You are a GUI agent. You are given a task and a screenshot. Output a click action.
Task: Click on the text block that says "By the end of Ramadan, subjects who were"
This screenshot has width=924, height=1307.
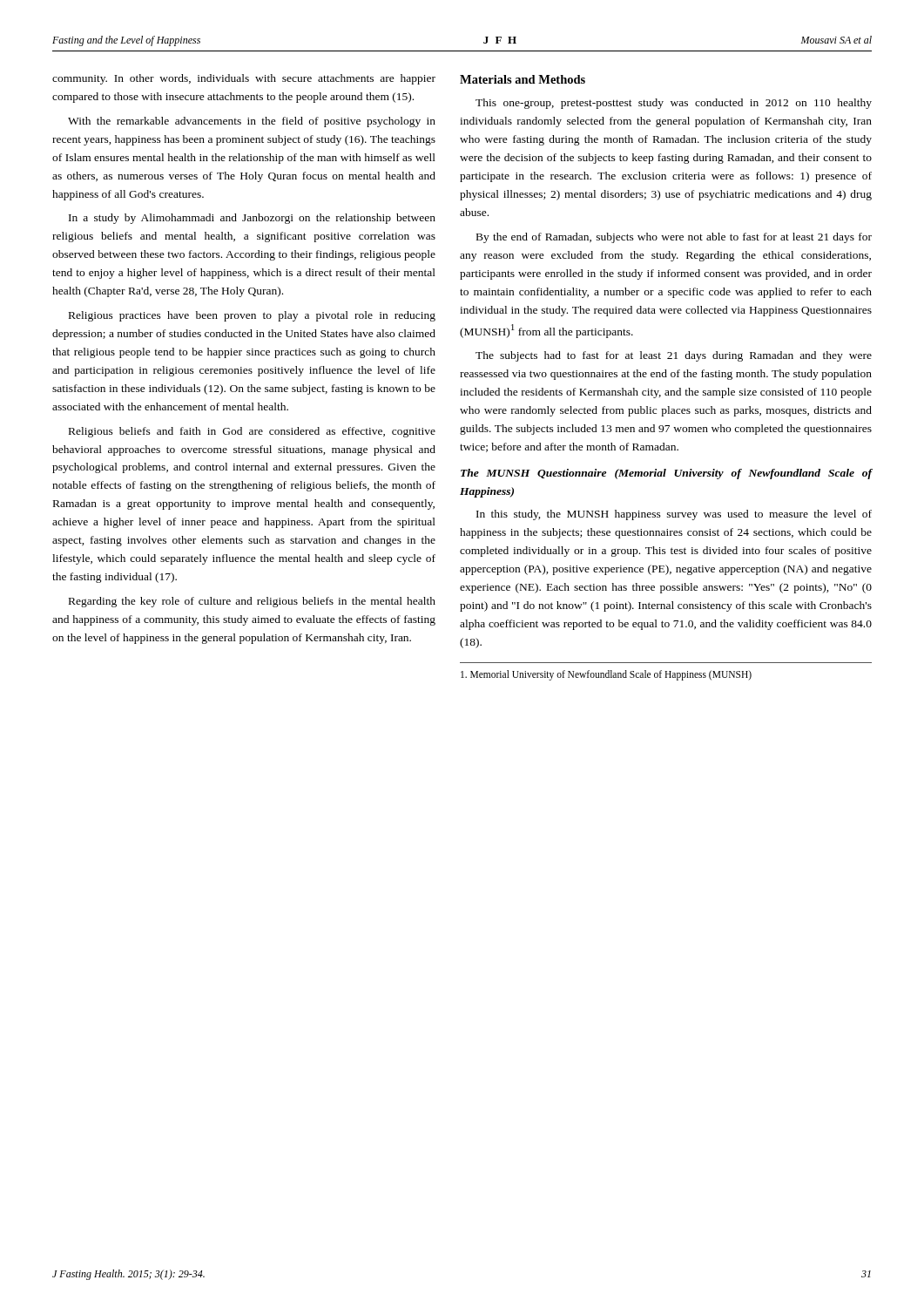[666, 284]
